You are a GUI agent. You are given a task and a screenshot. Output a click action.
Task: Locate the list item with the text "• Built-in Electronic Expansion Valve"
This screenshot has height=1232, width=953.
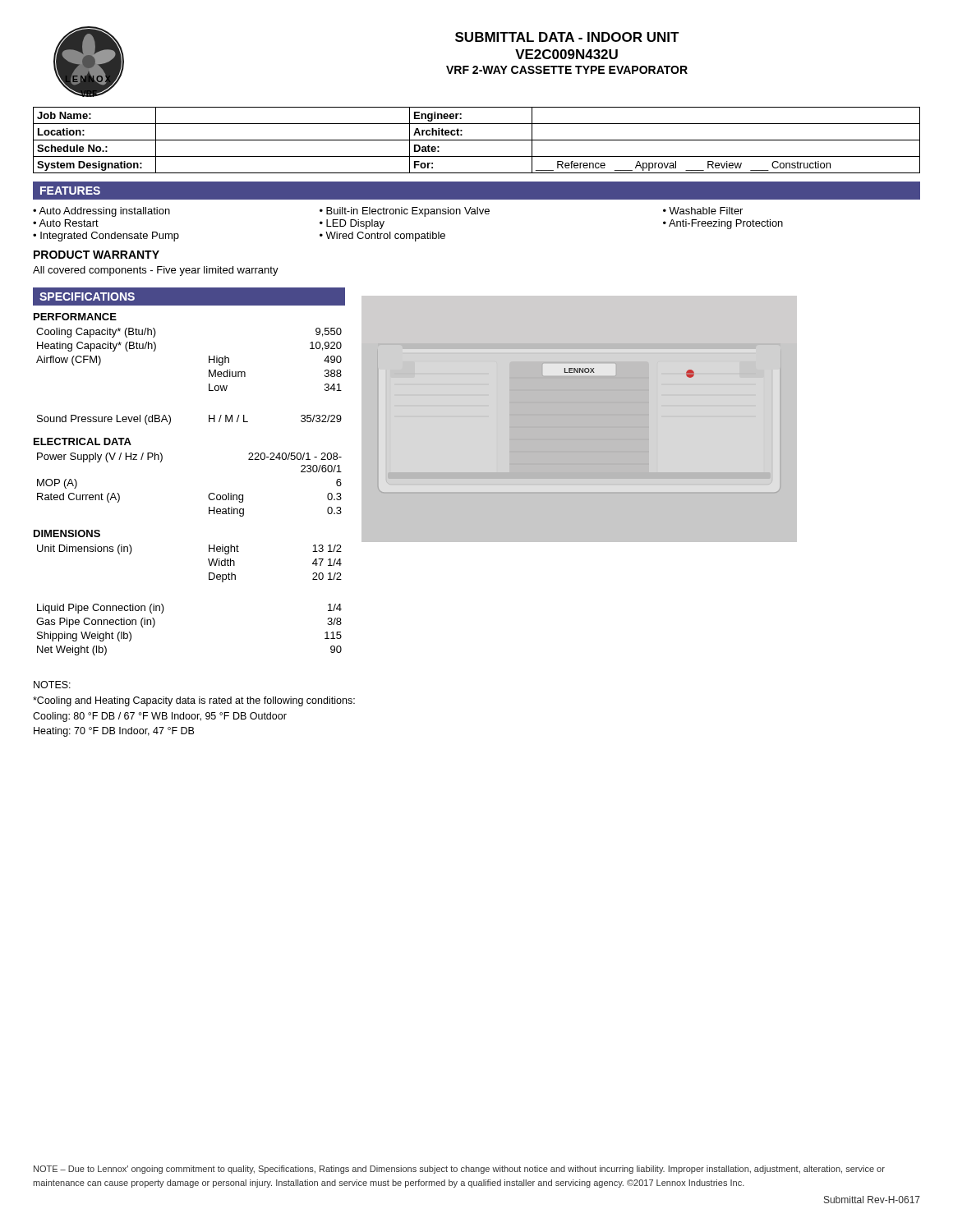pos(405,211)
